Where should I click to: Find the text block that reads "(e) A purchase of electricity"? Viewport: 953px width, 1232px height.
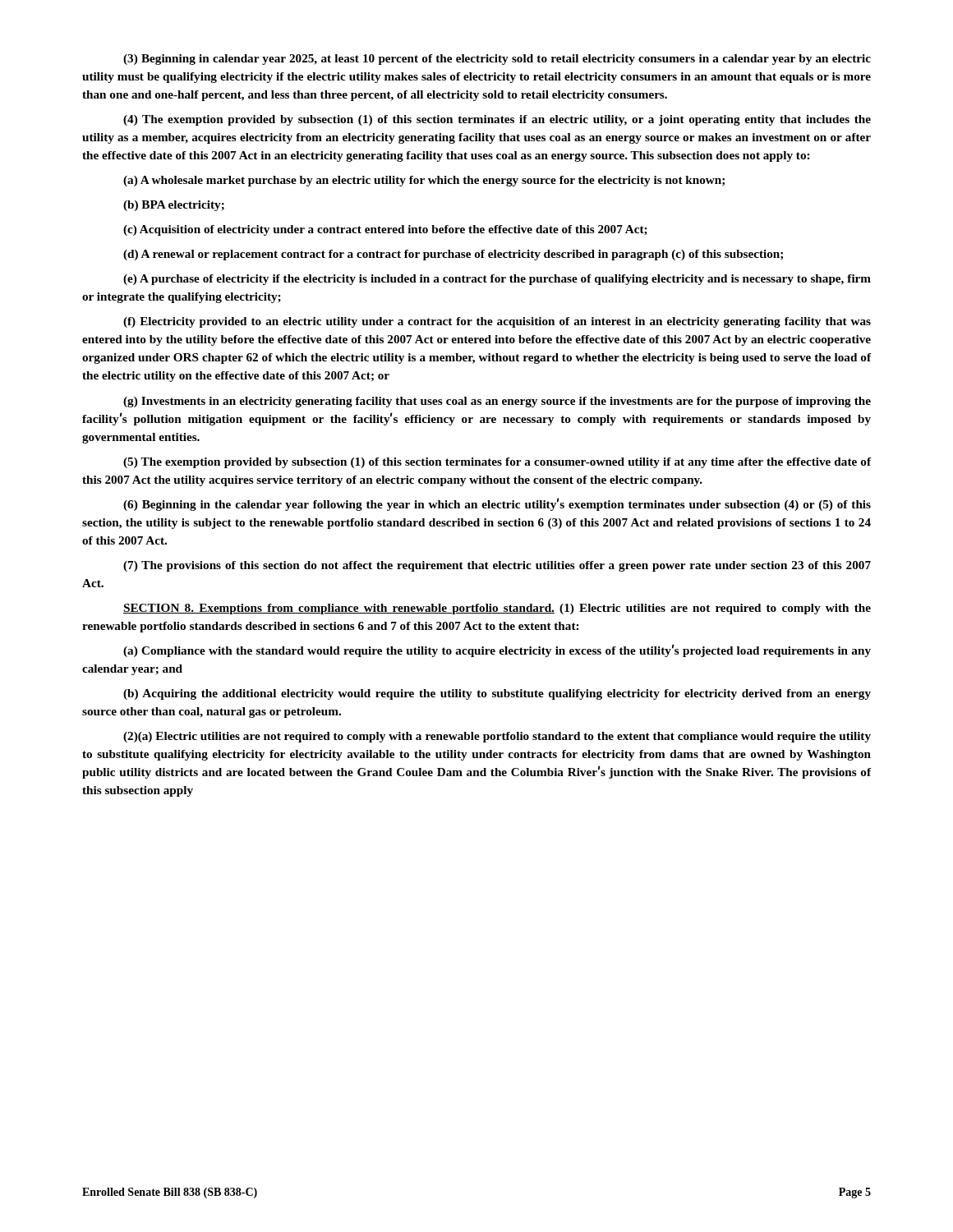pos(476,288)
